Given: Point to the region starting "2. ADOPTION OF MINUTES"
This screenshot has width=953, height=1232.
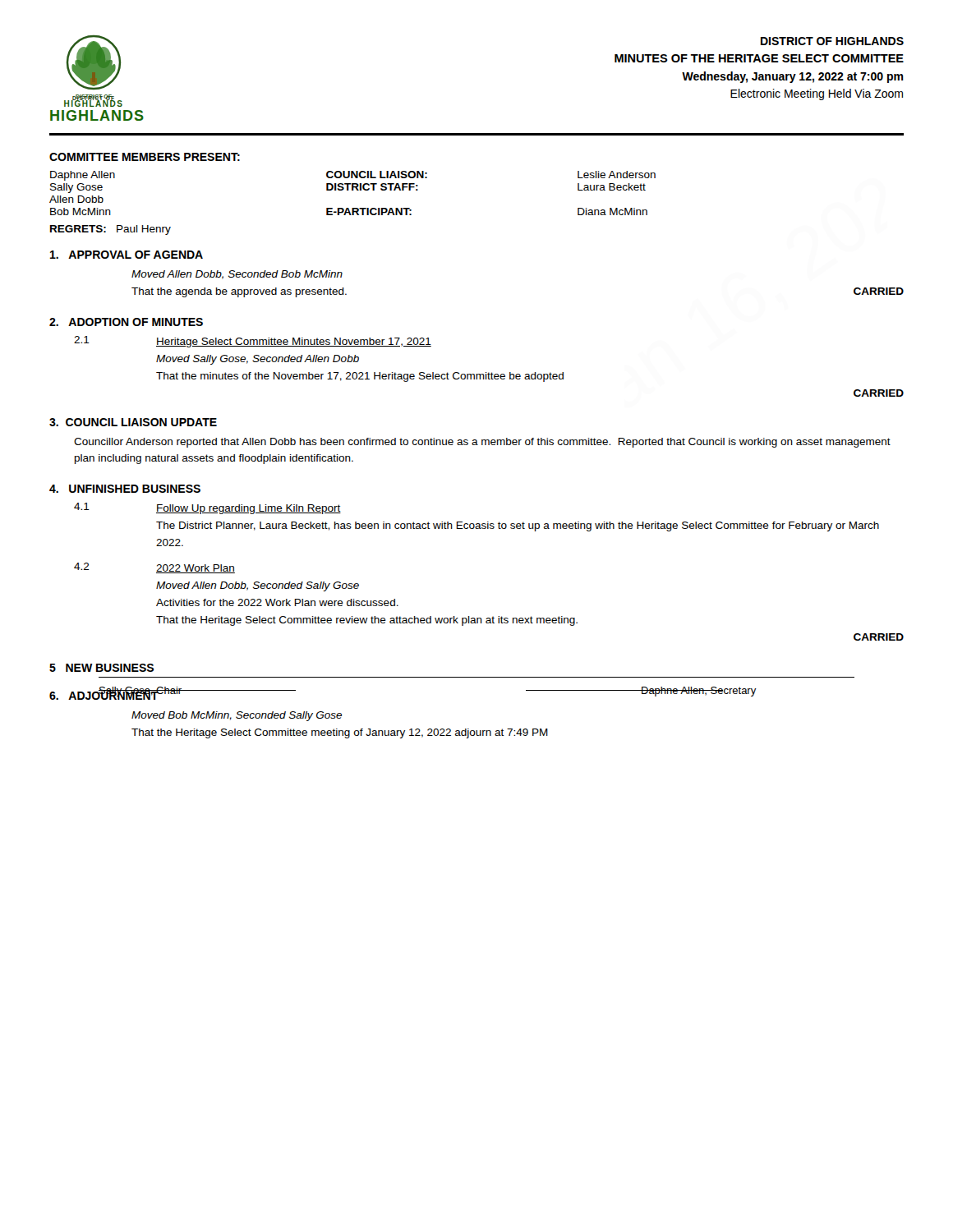Looking at the screenshot, I should (126, 322).
